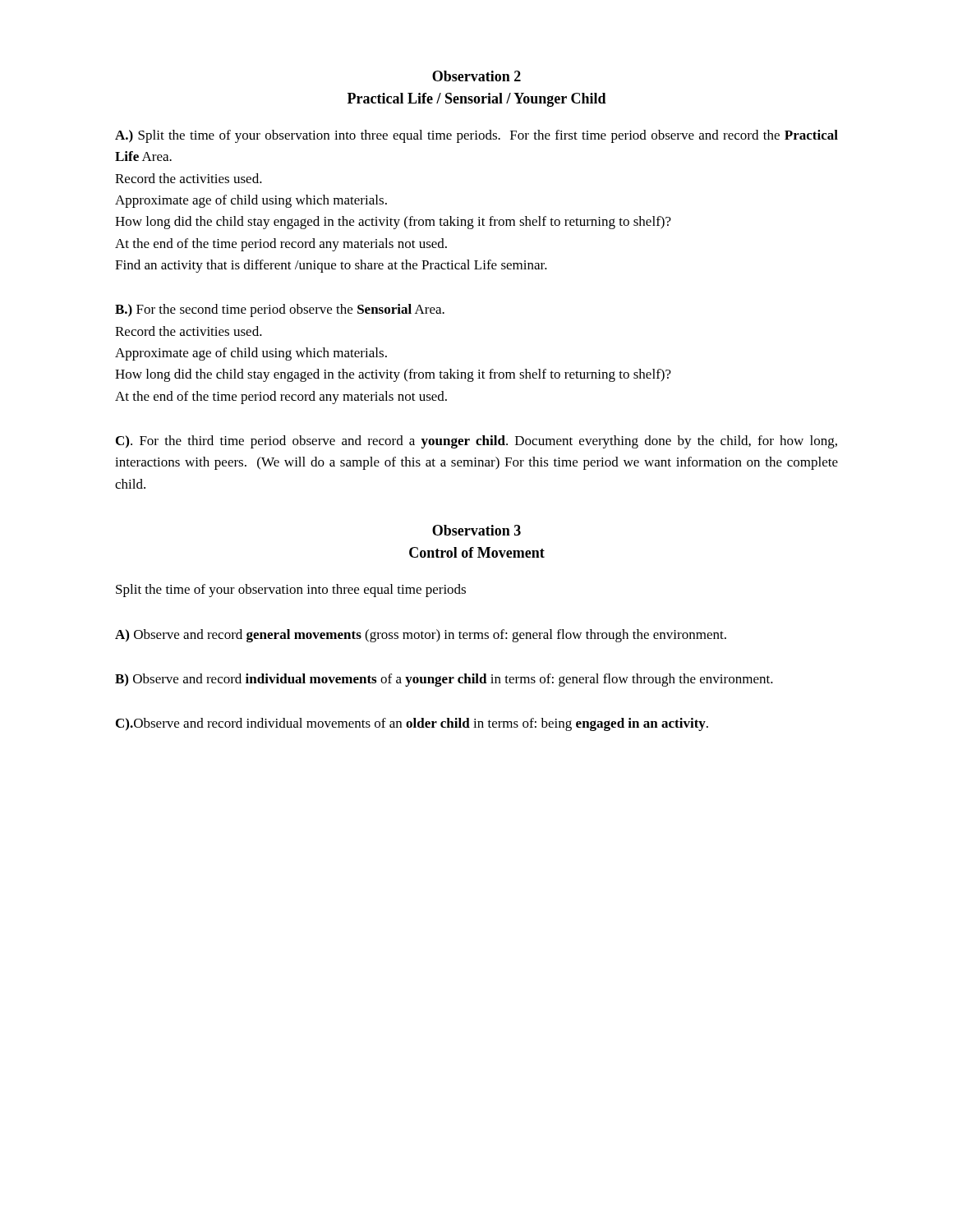
Task: Navigate to the text starting "C). For the third"
Action: 476,463
